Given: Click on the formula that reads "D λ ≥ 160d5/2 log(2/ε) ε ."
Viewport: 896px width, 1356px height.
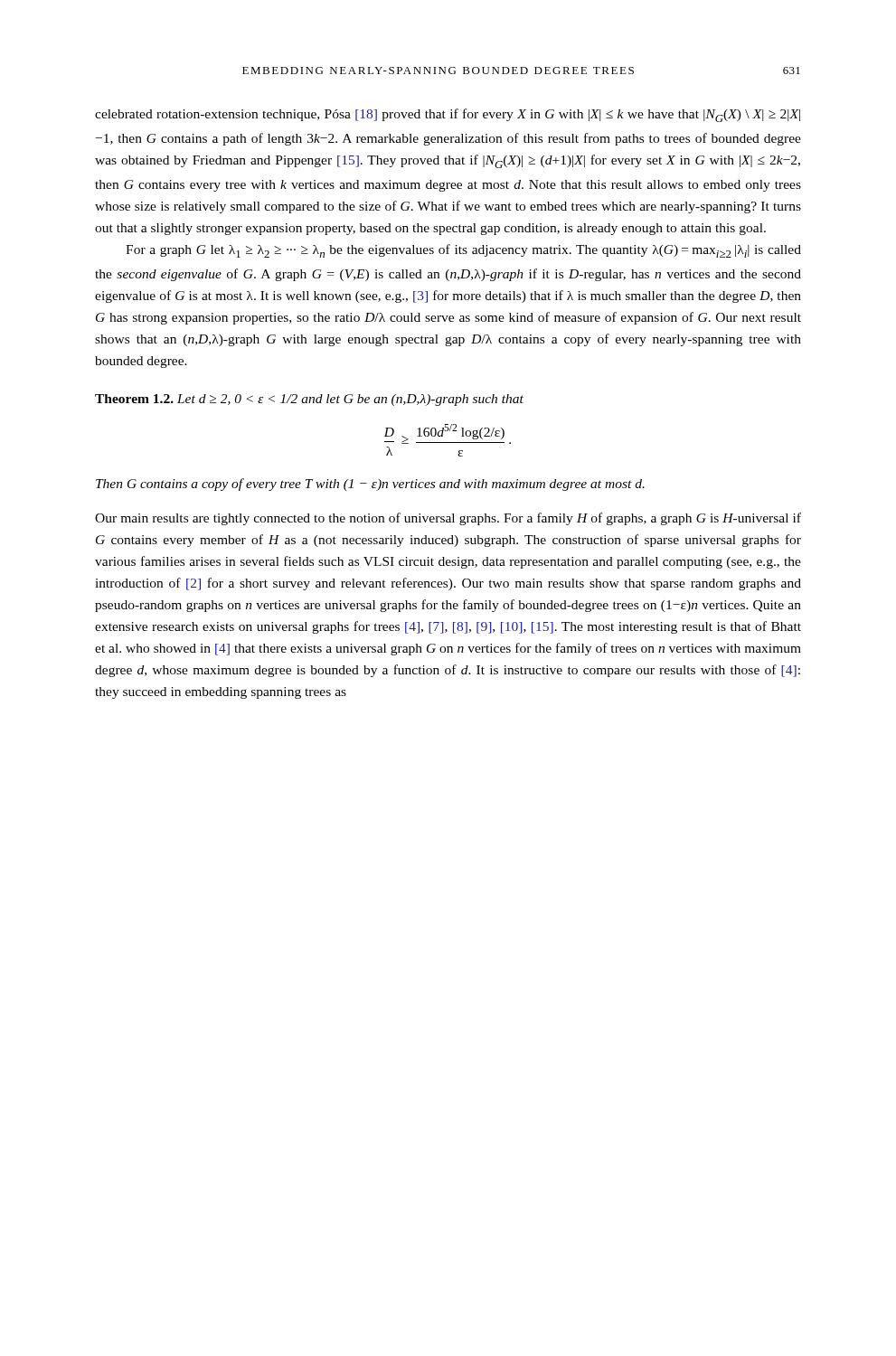Looking at the screenshot, I should coord(448,441).
